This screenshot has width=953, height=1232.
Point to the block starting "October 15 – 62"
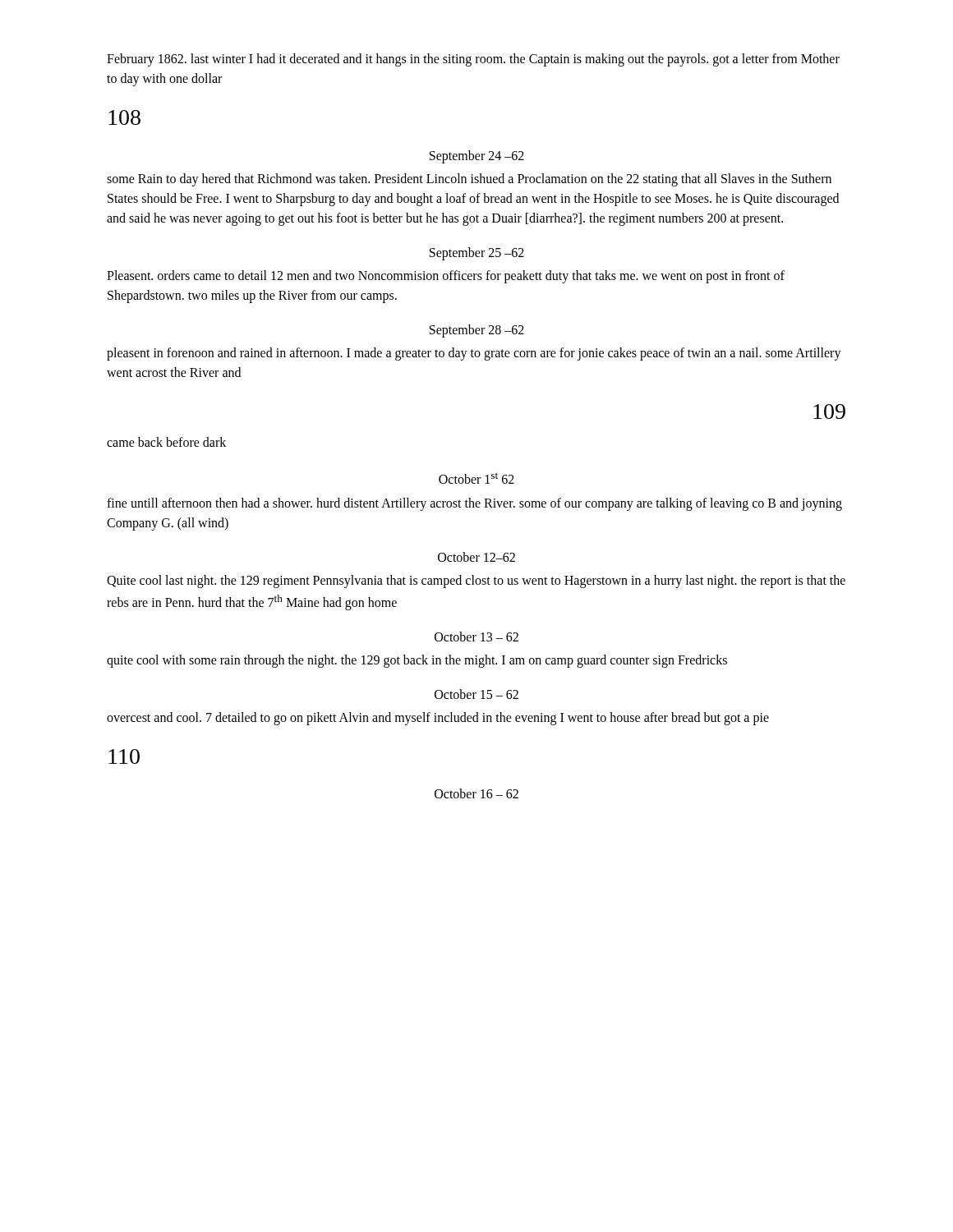[476, 694]
